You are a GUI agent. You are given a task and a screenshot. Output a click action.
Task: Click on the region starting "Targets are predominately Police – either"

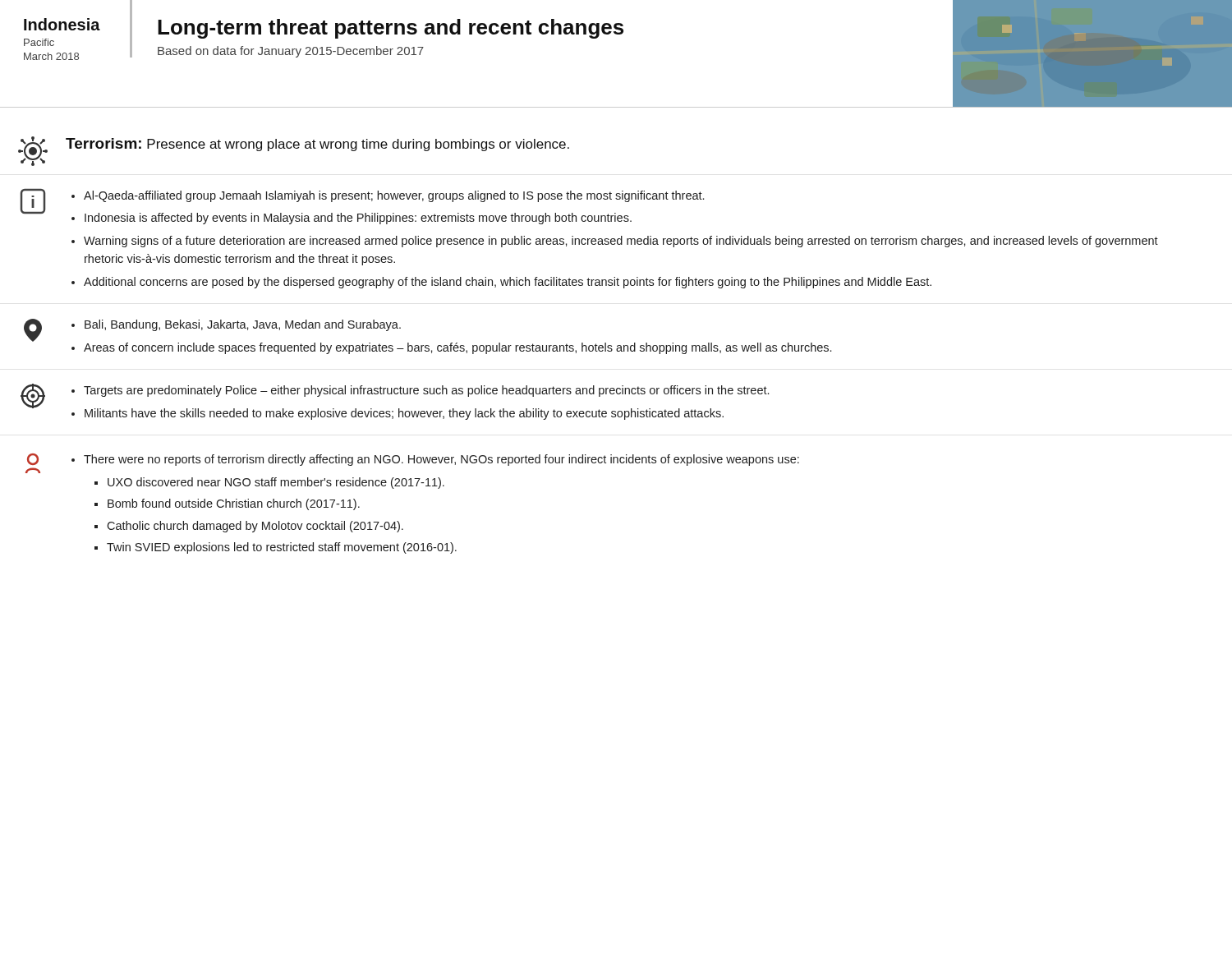(x=427, y=390)
